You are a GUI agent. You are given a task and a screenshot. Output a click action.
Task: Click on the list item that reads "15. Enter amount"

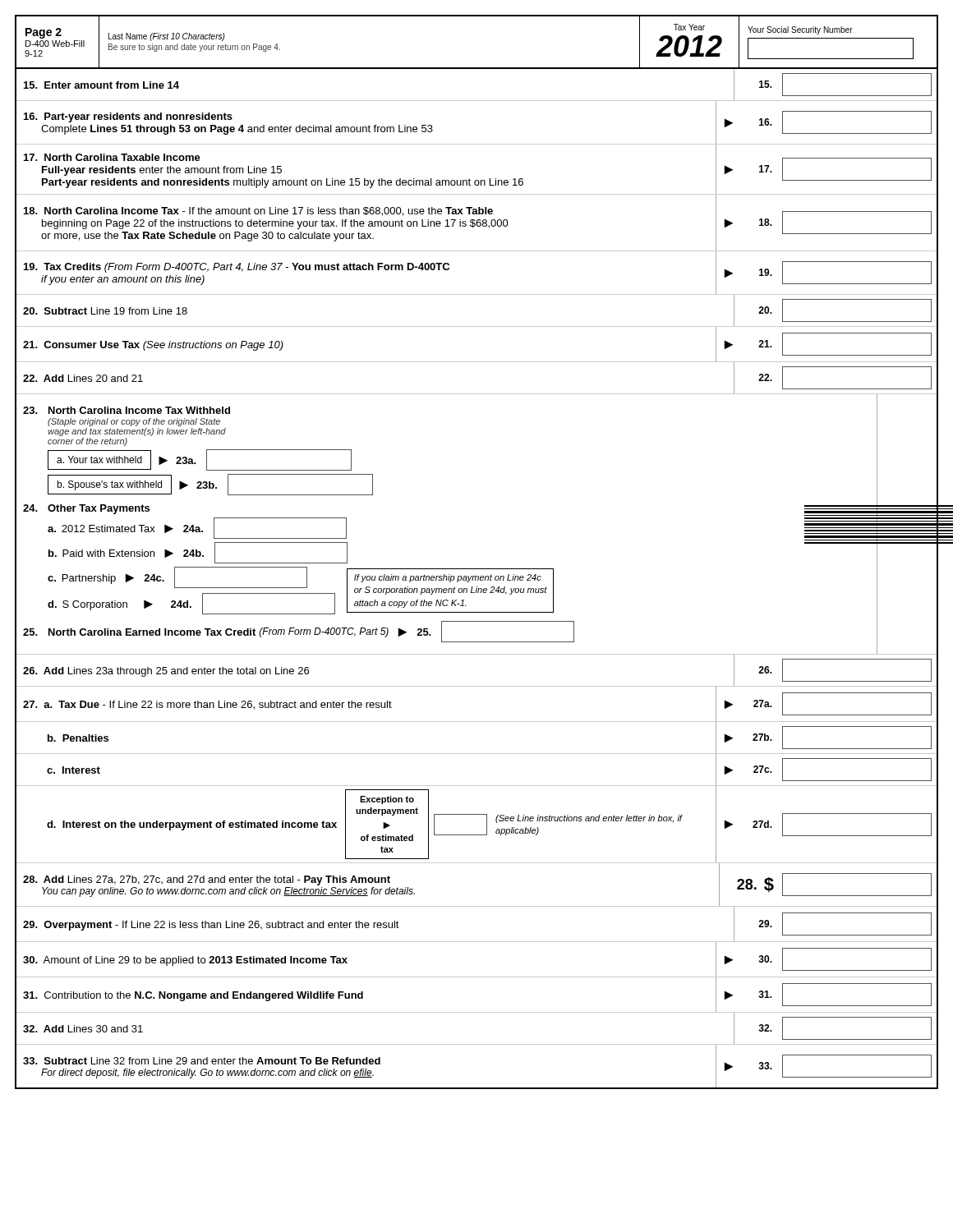[x=476, y=85]
